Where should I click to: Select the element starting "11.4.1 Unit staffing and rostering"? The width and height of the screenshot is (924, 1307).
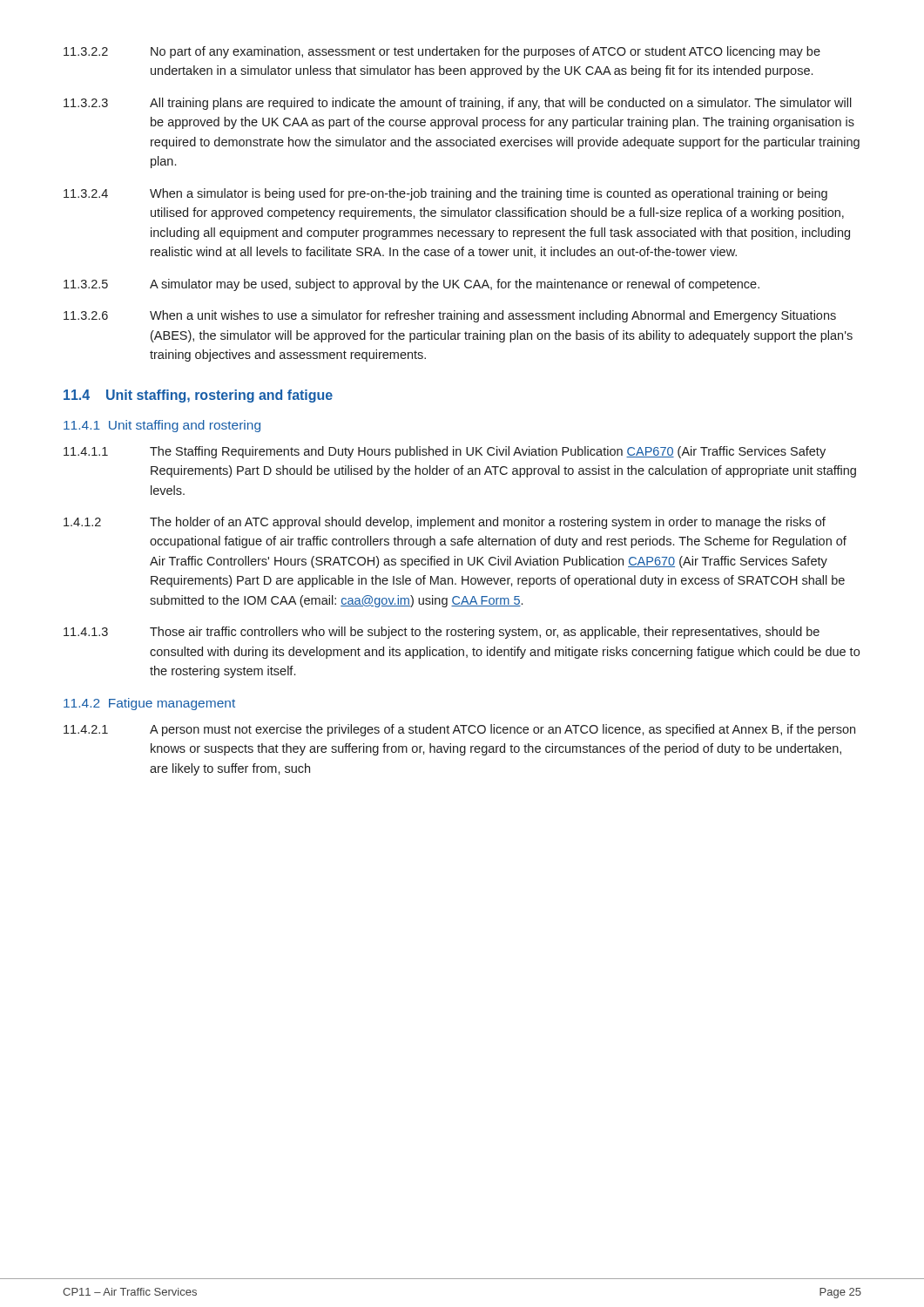(162, 424)
